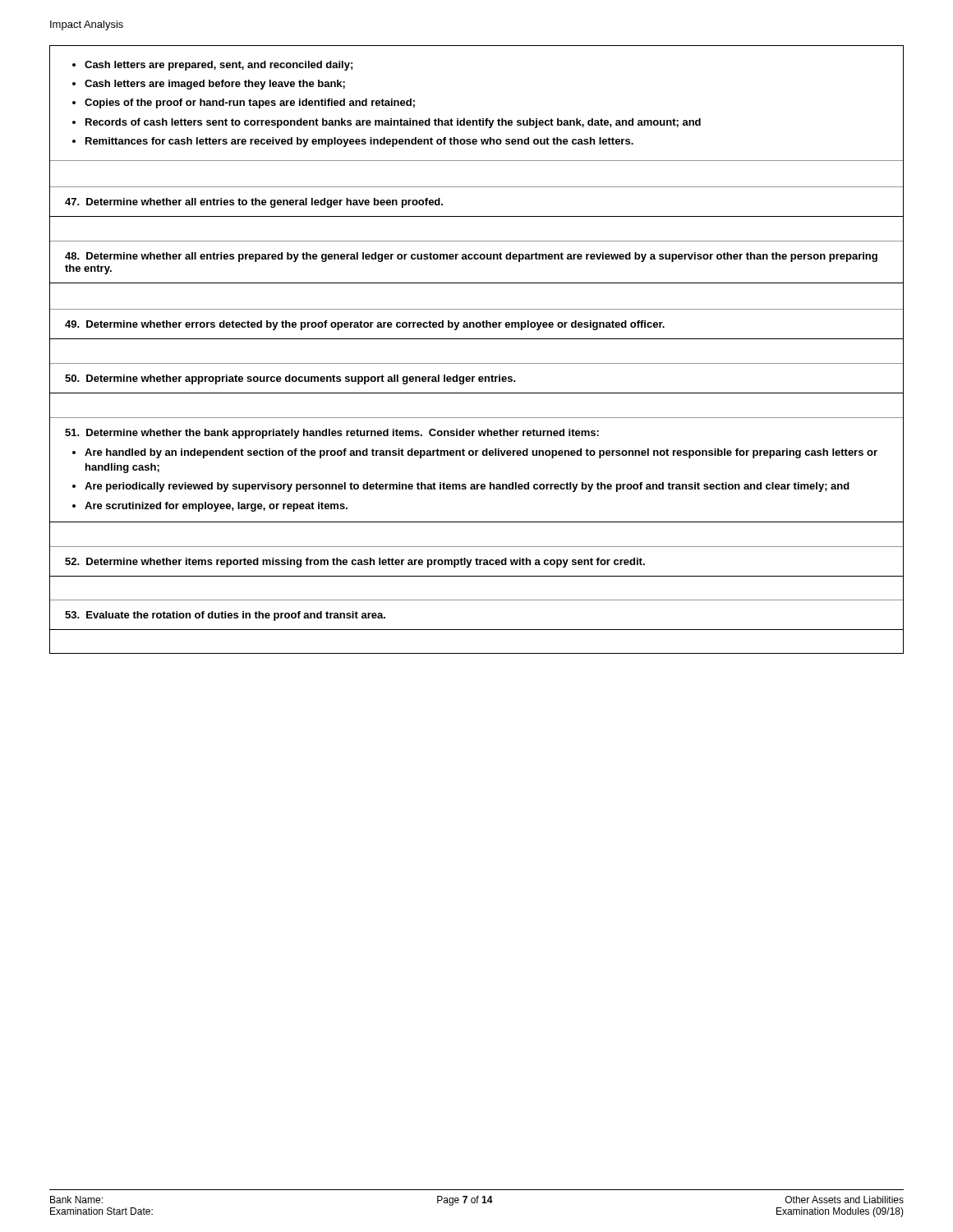The width and height of the screenshot is (953, 1232).
Task: Navigate to the text block starting "Determine whether errors detected"
Action: (365, 324)
